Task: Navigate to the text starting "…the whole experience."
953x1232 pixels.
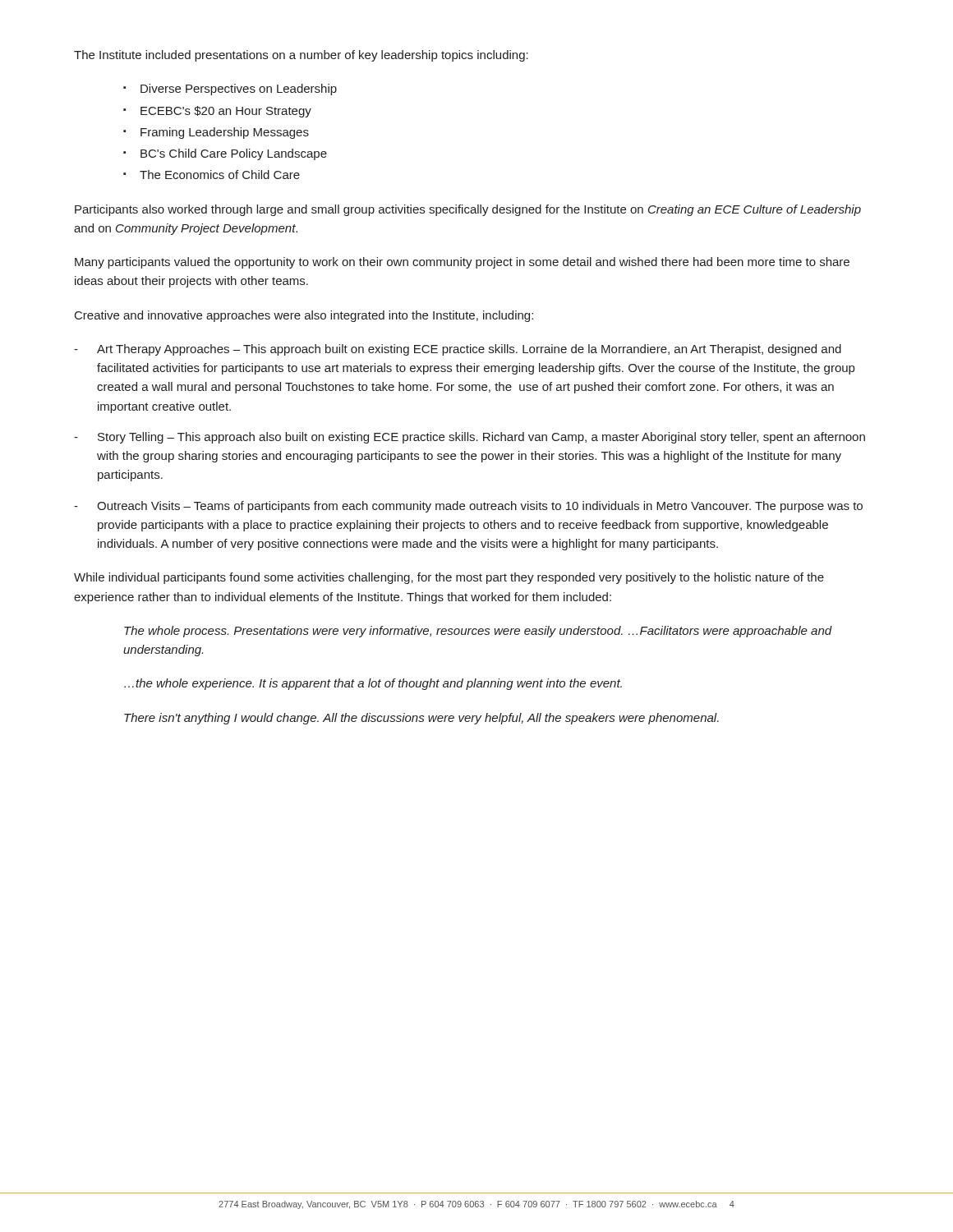Action: (373, 683)
